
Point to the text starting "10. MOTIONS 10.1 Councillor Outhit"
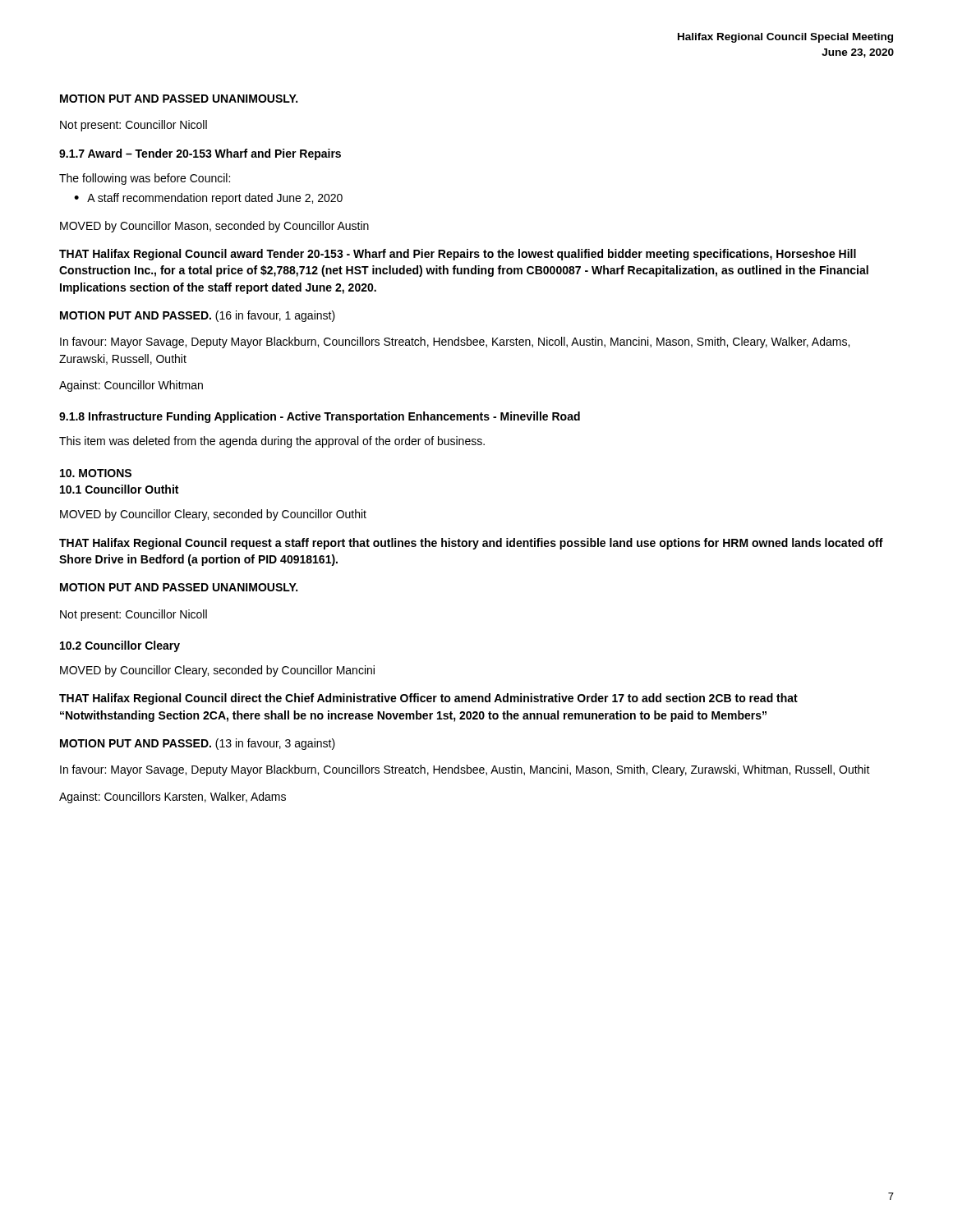click(96, 473)
